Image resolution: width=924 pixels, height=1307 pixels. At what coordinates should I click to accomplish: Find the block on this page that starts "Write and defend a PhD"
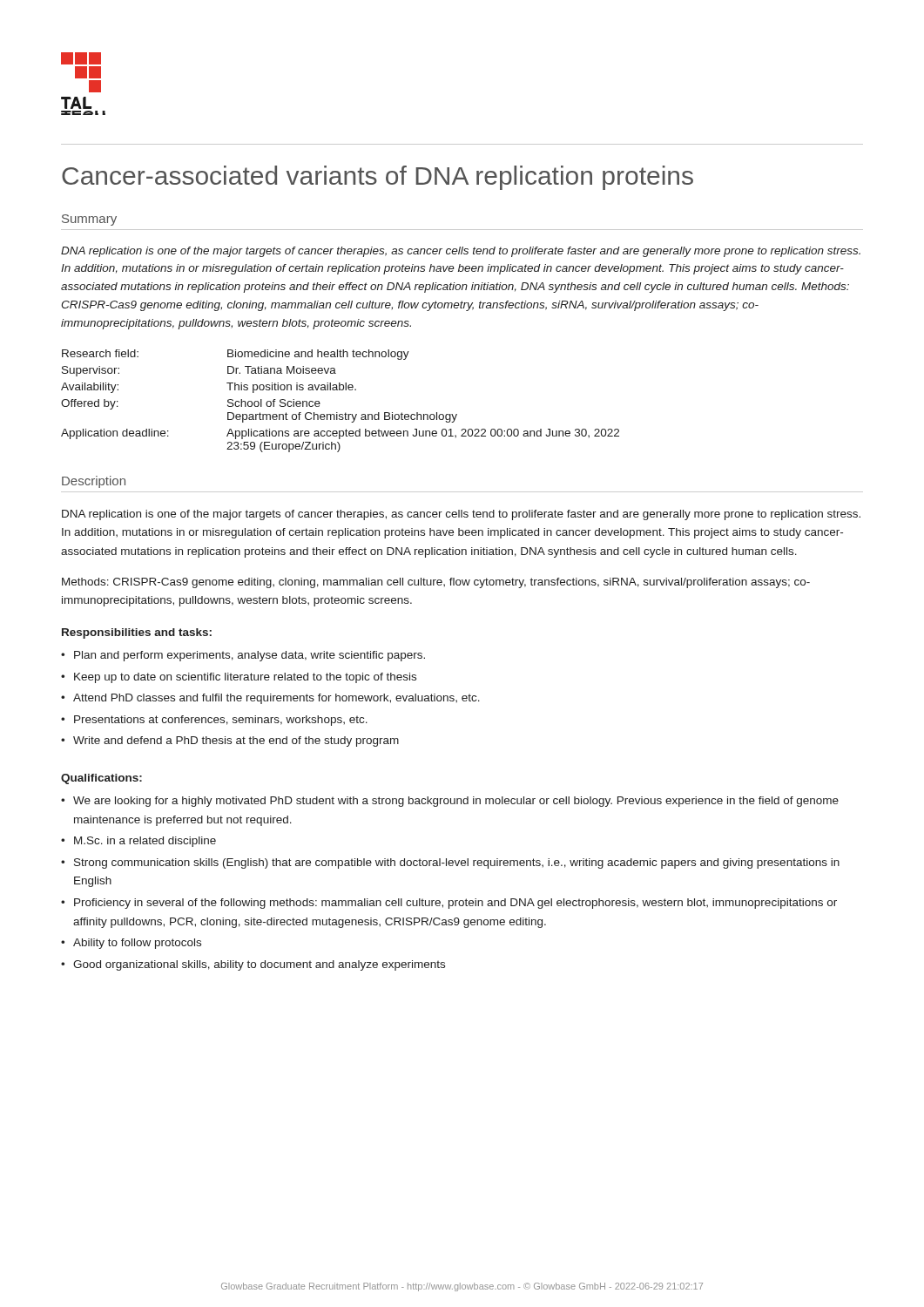(236, 741)
